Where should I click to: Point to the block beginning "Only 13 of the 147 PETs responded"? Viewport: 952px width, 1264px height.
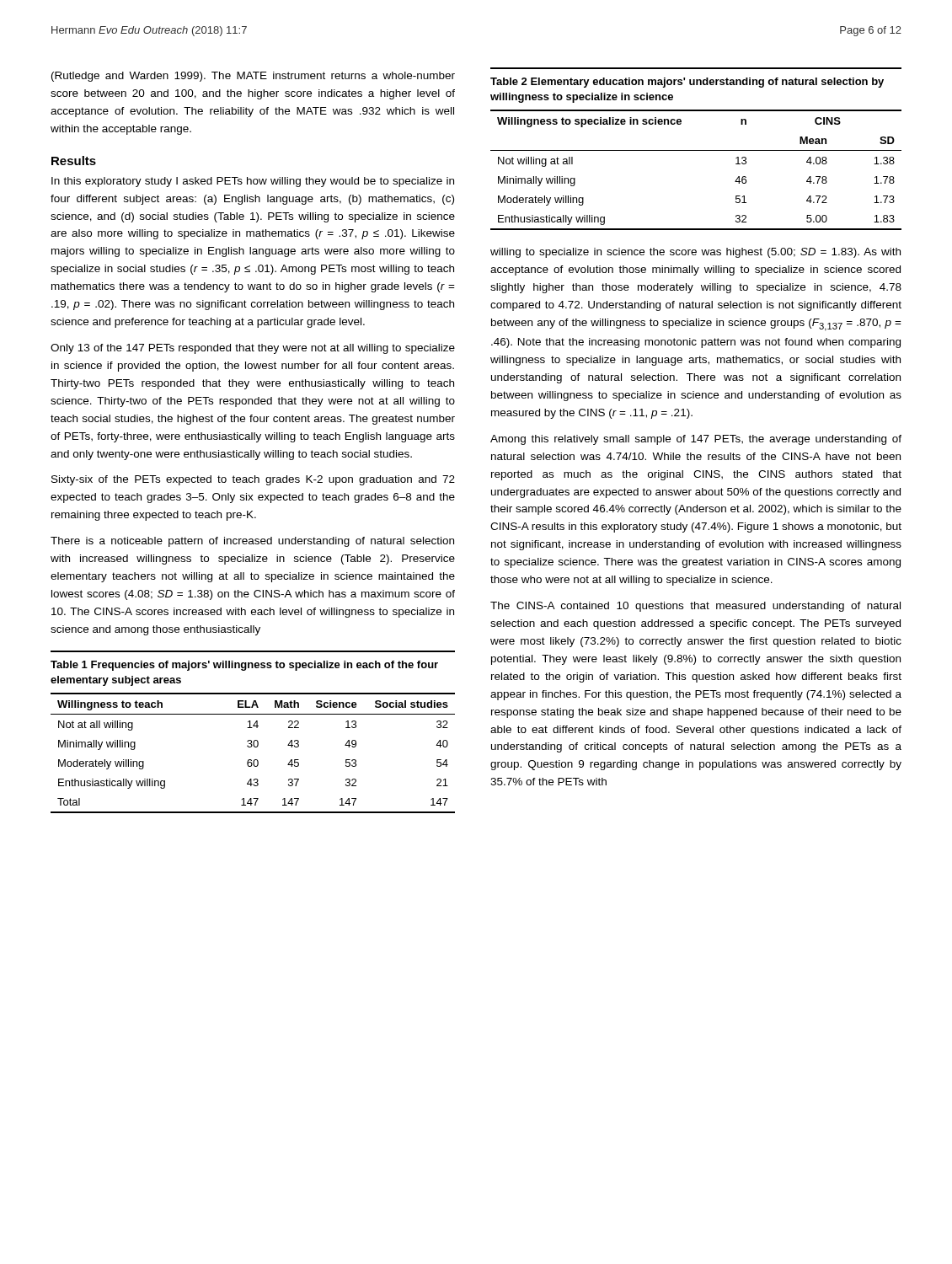tap(253, 400)
